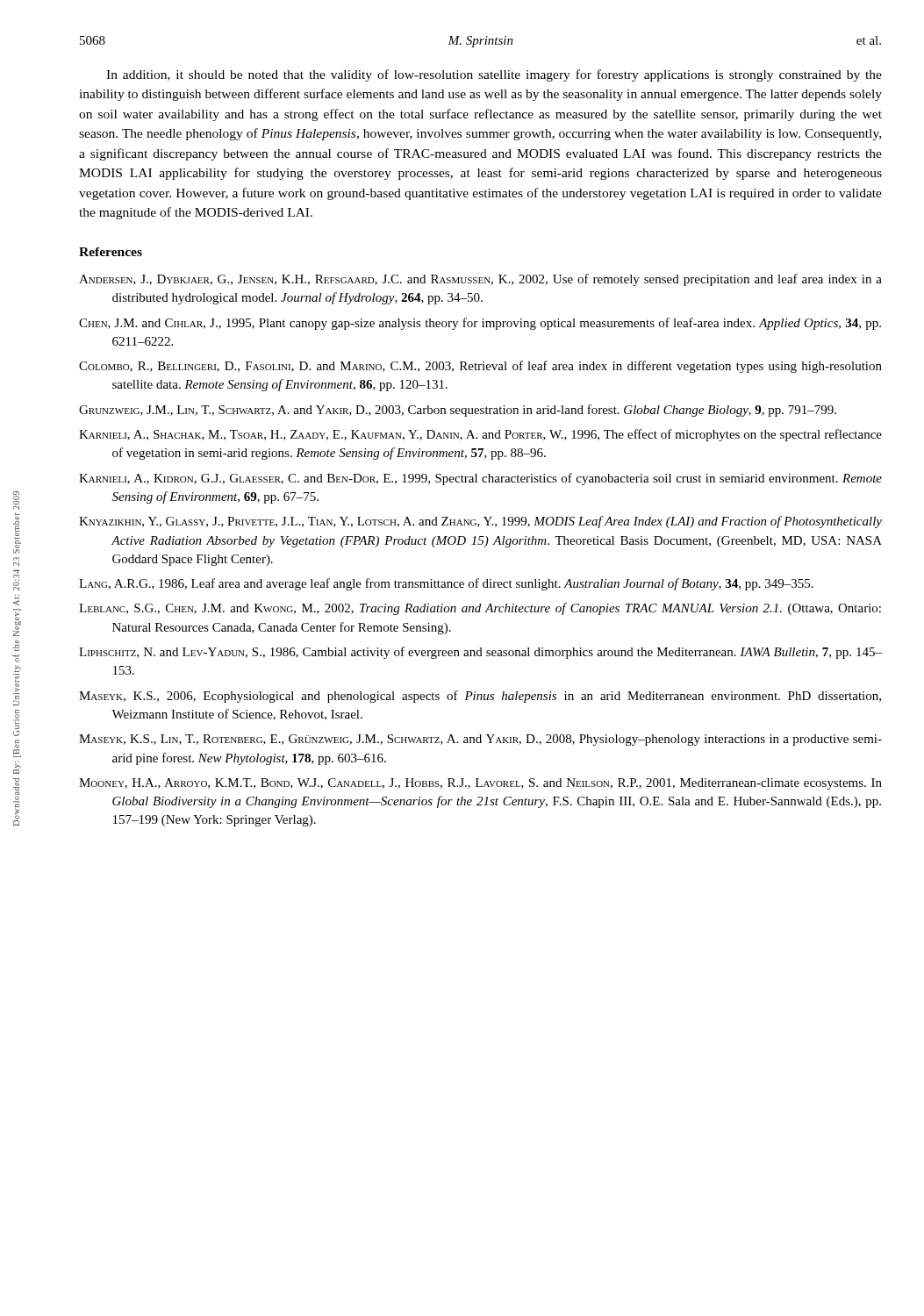Locate the text starting "Mooney, H.A., Arroyo, K.M.T., Bond,"
924x1316 pixels.
pyautogui.click(x=480, y=801)
